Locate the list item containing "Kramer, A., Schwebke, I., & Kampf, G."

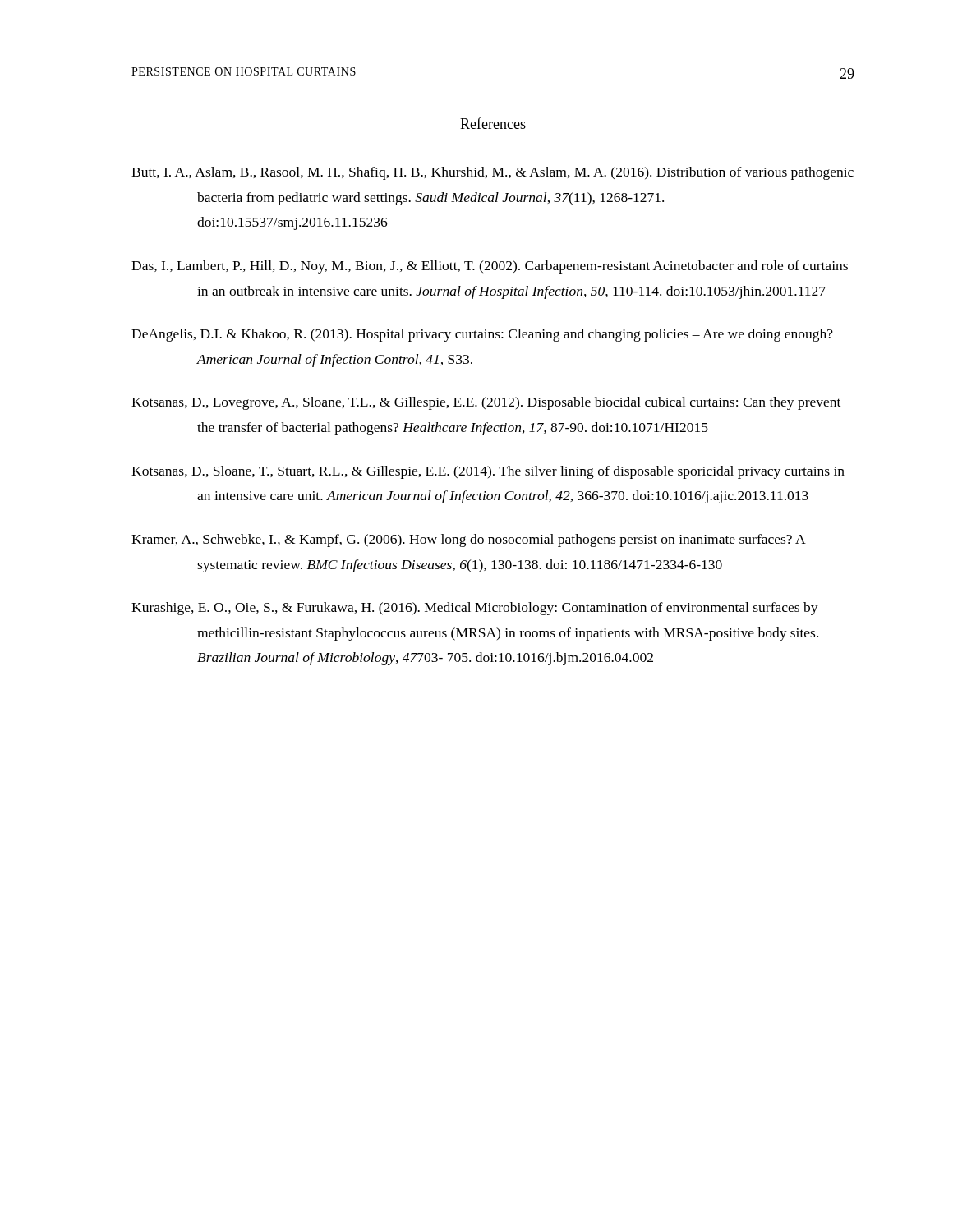[x=468, y=551]
